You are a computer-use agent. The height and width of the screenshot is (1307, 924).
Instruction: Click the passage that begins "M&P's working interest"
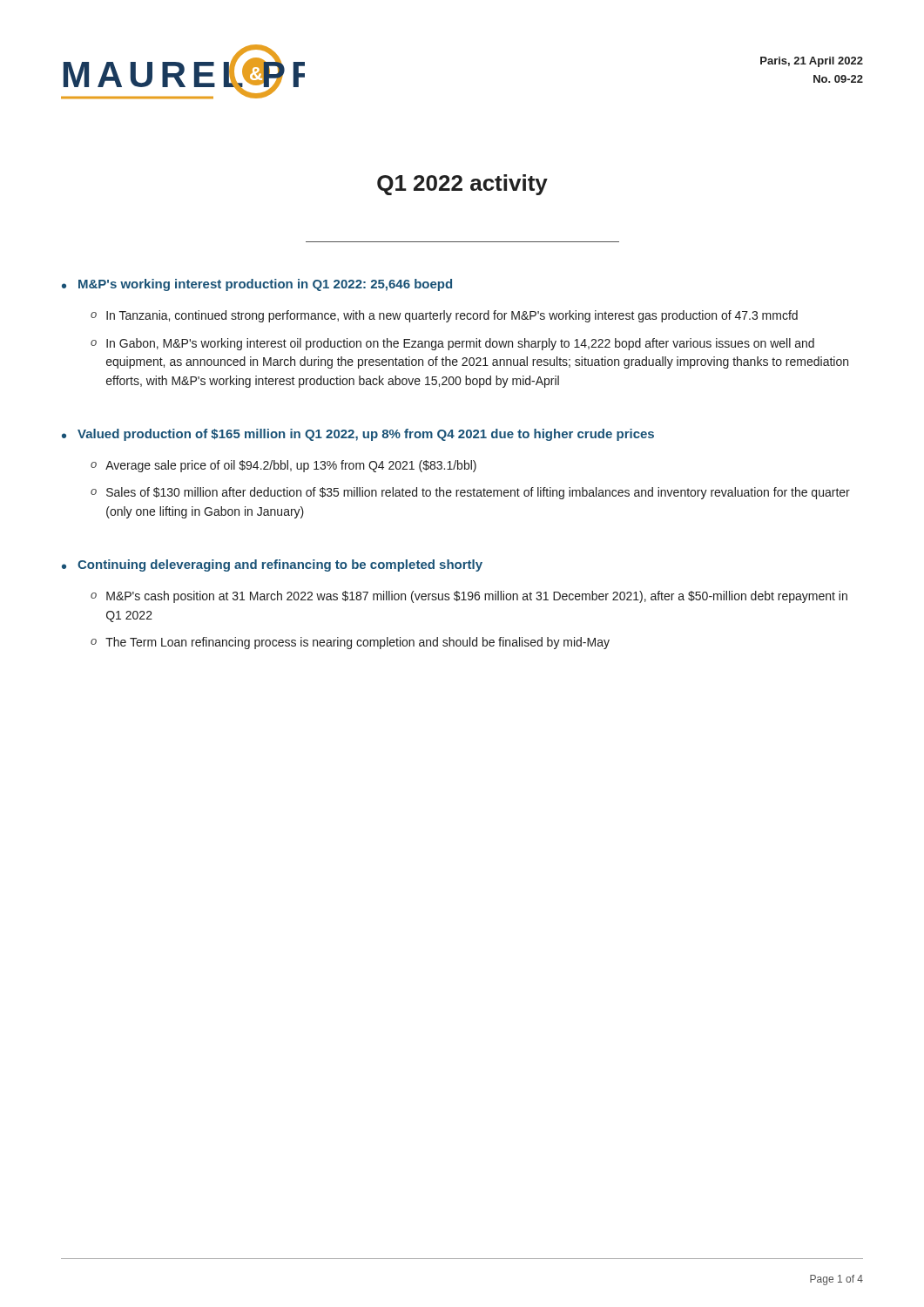pos(265,284)
